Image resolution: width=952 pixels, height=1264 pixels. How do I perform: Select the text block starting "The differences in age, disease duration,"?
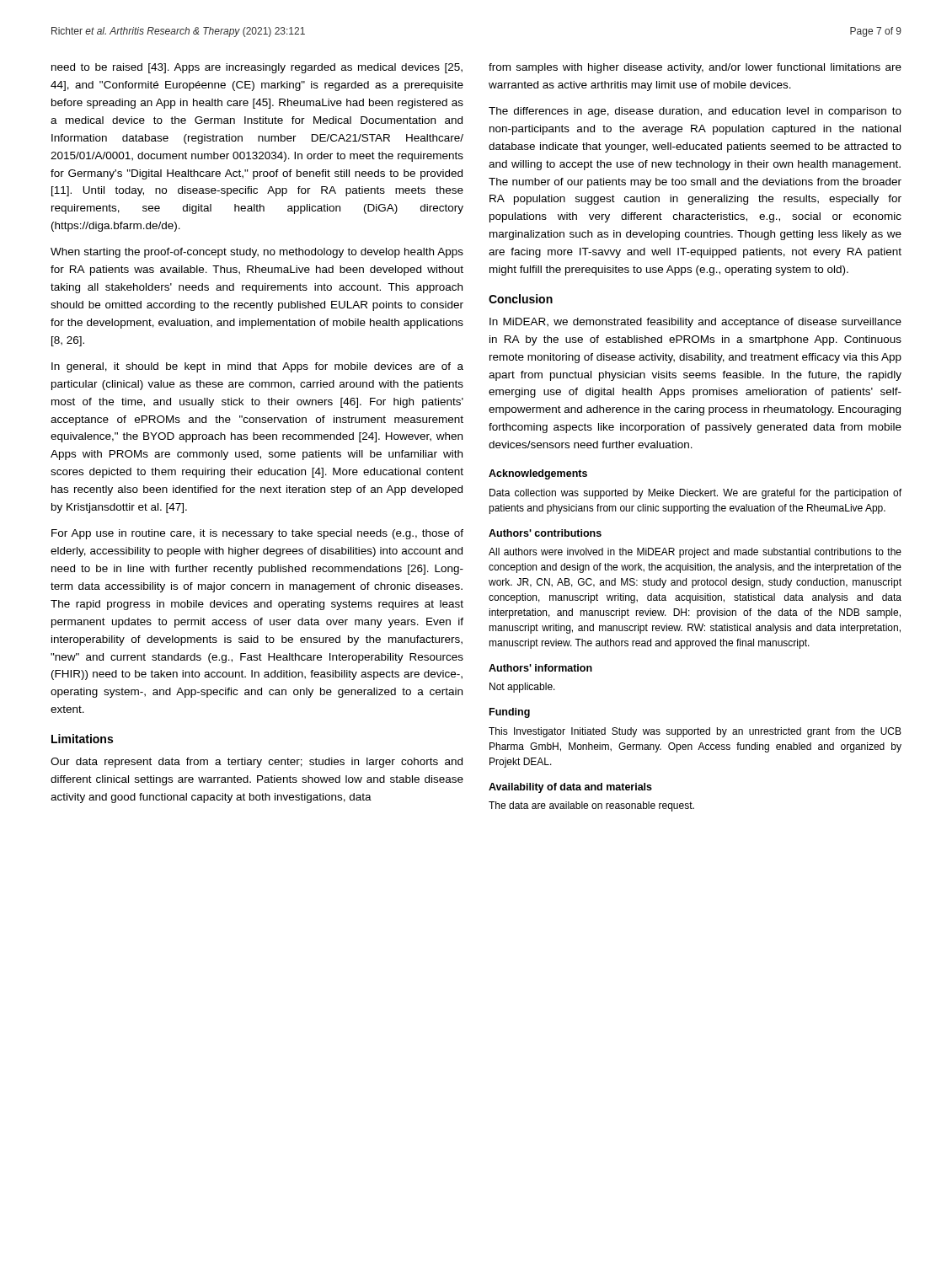695,191
